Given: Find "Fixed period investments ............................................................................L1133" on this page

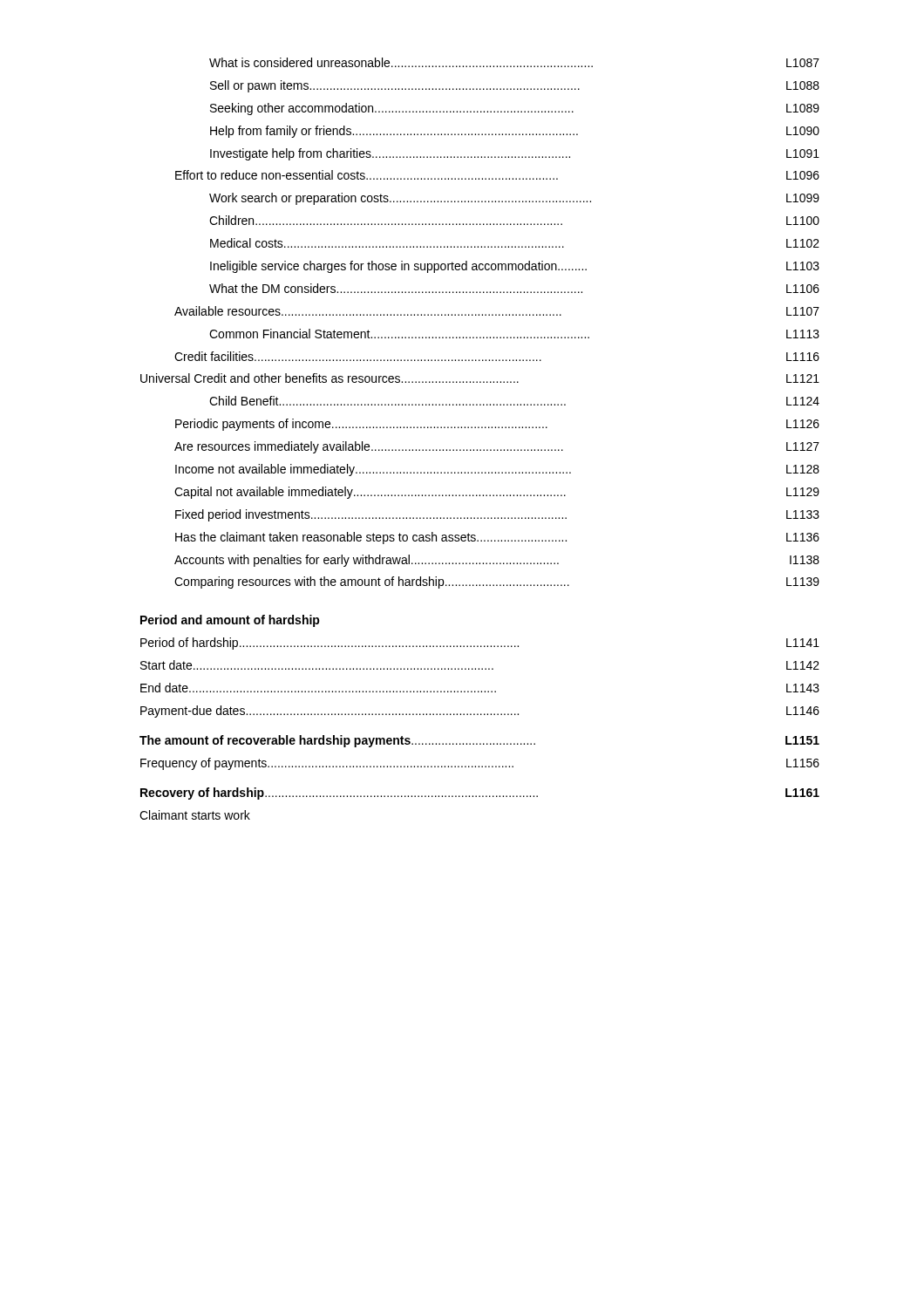Looking at the screenshot, I should tap(497, 515).
